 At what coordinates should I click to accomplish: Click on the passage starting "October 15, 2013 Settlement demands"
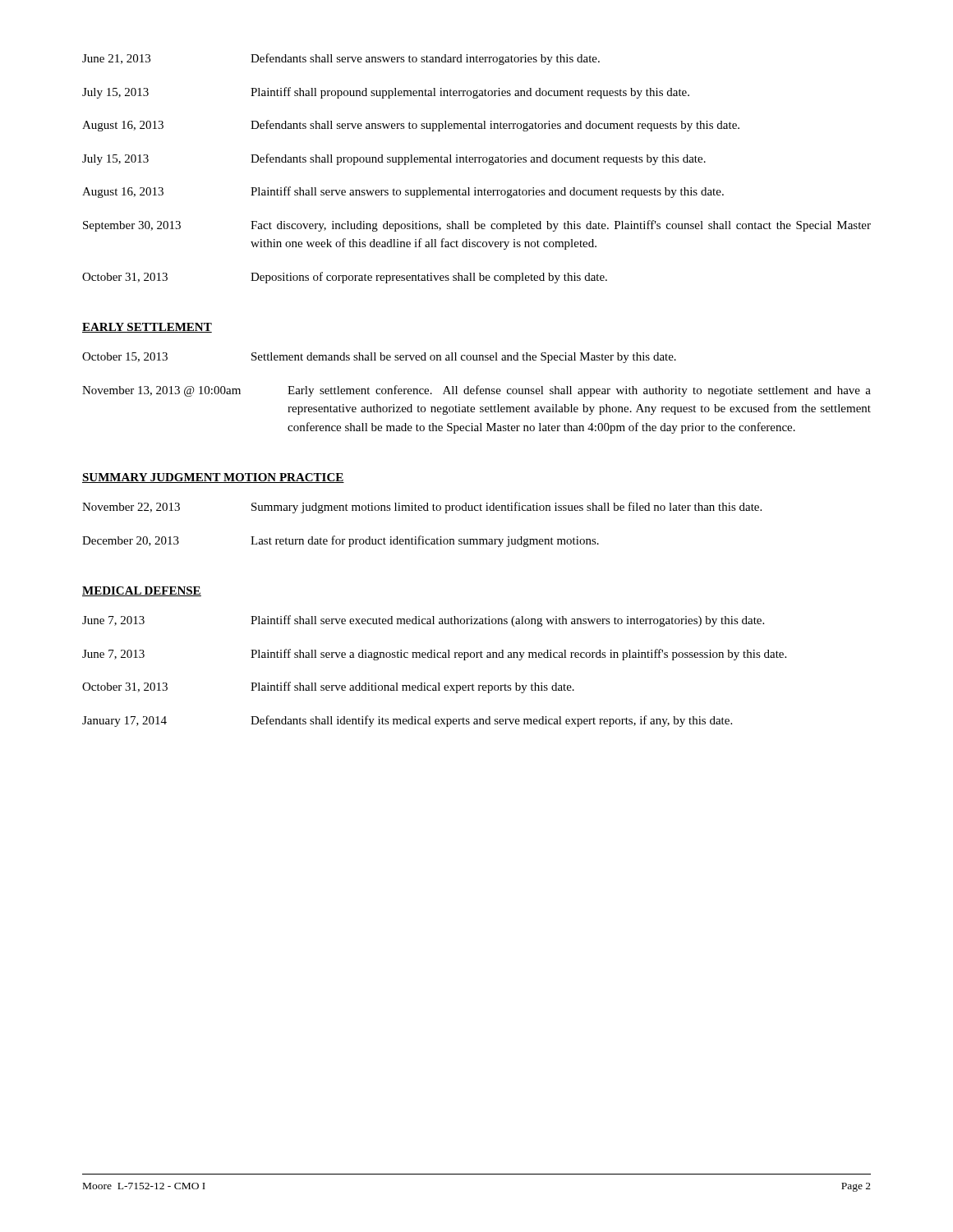(x=476, y=357)
